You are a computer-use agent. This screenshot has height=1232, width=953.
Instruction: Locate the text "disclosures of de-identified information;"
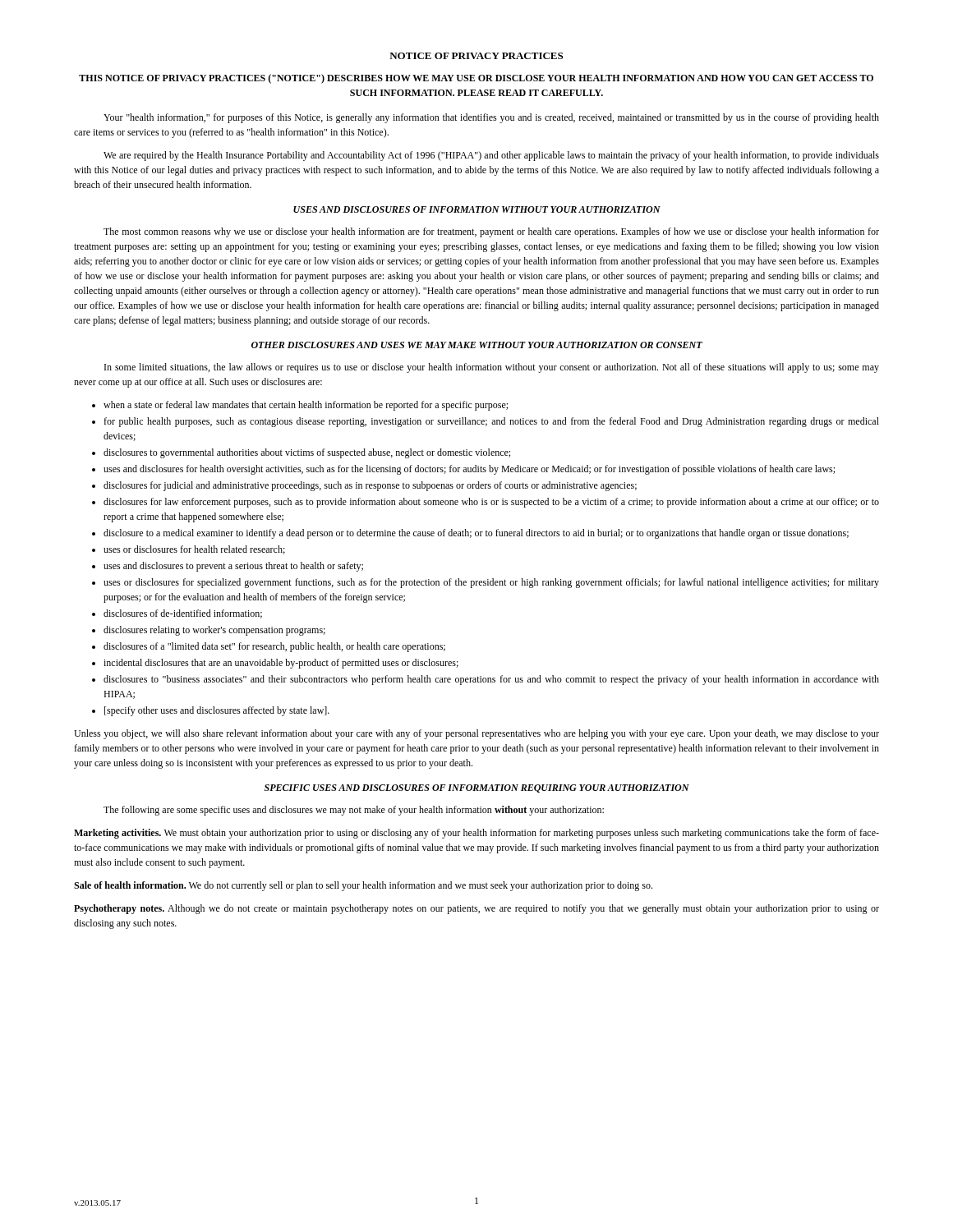[183, 614]
